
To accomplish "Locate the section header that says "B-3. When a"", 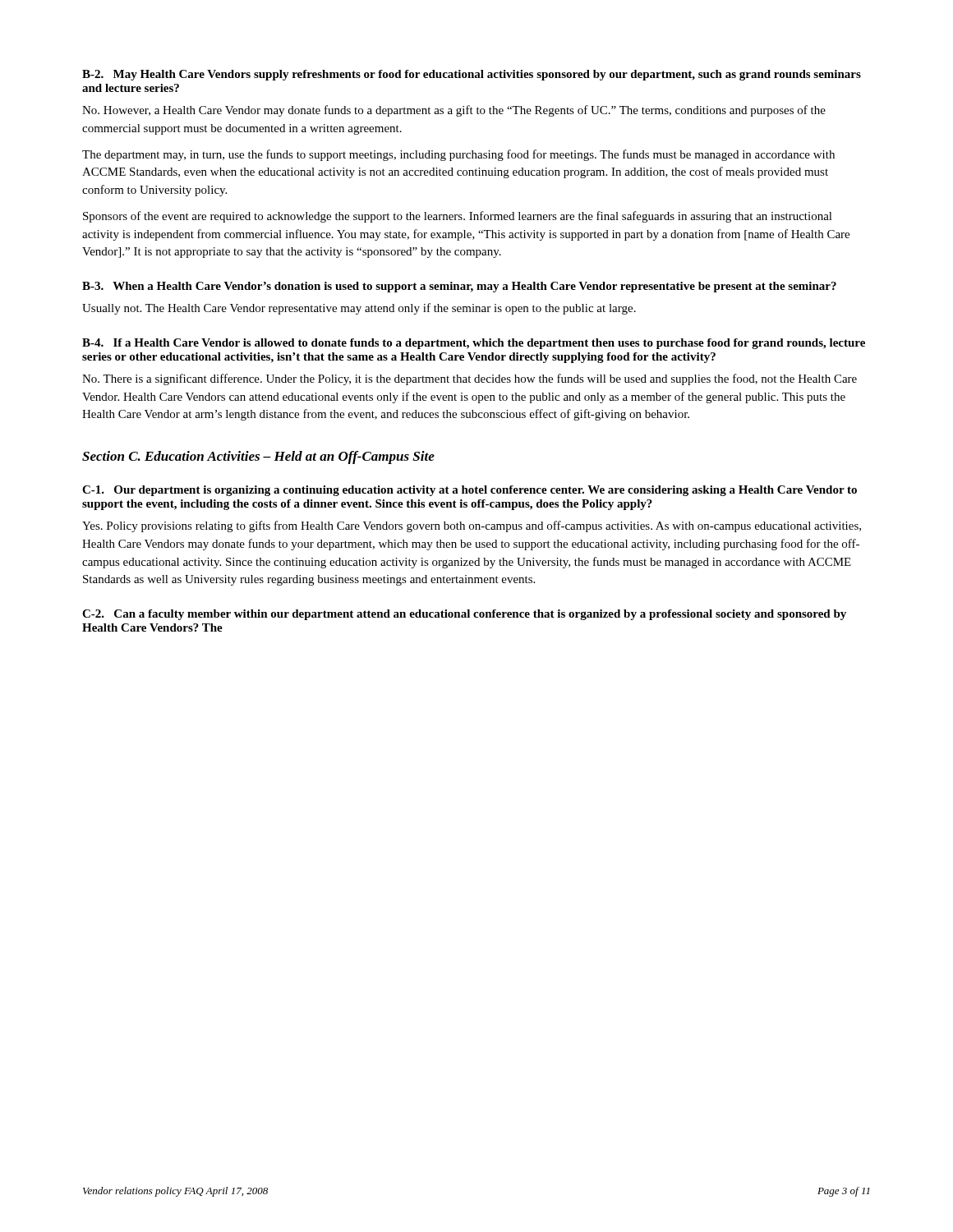I will pos(459,286).
